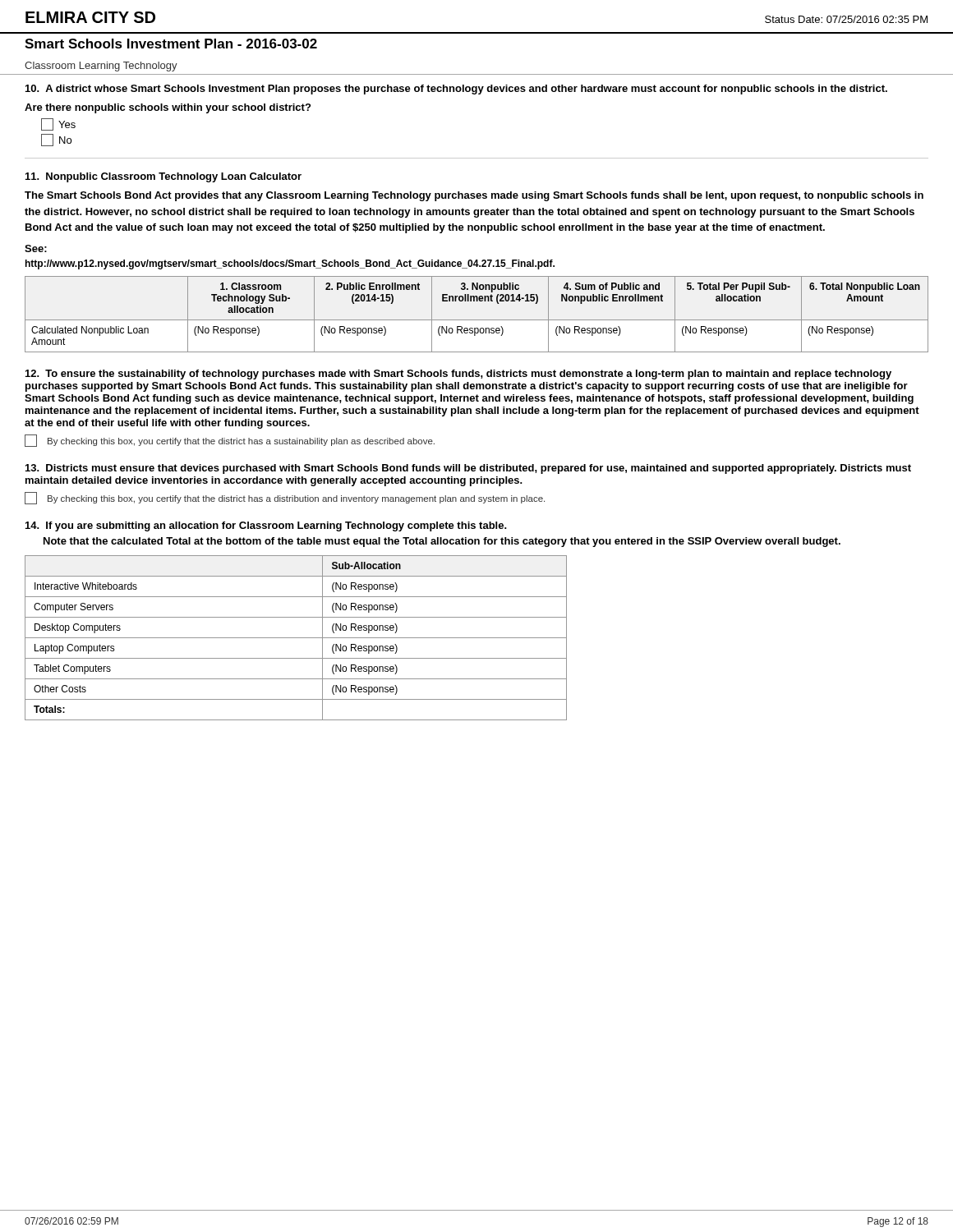
Task: Point to the block beginning "Nonpublic Classroom Technology Loan"
Action: tap(163, 176)
